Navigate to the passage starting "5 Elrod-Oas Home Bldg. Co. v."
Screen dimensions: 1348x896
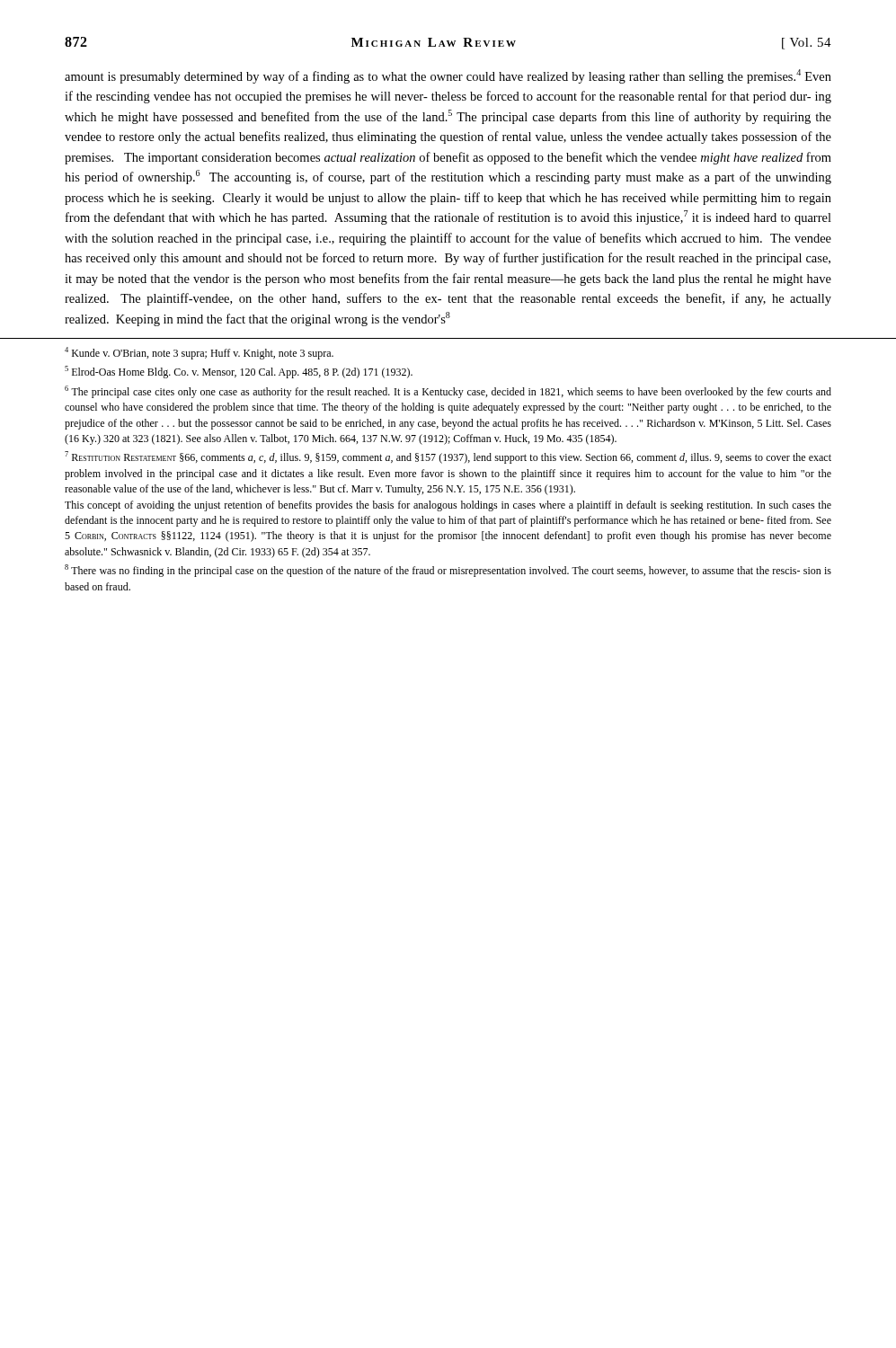click(239, 372)
